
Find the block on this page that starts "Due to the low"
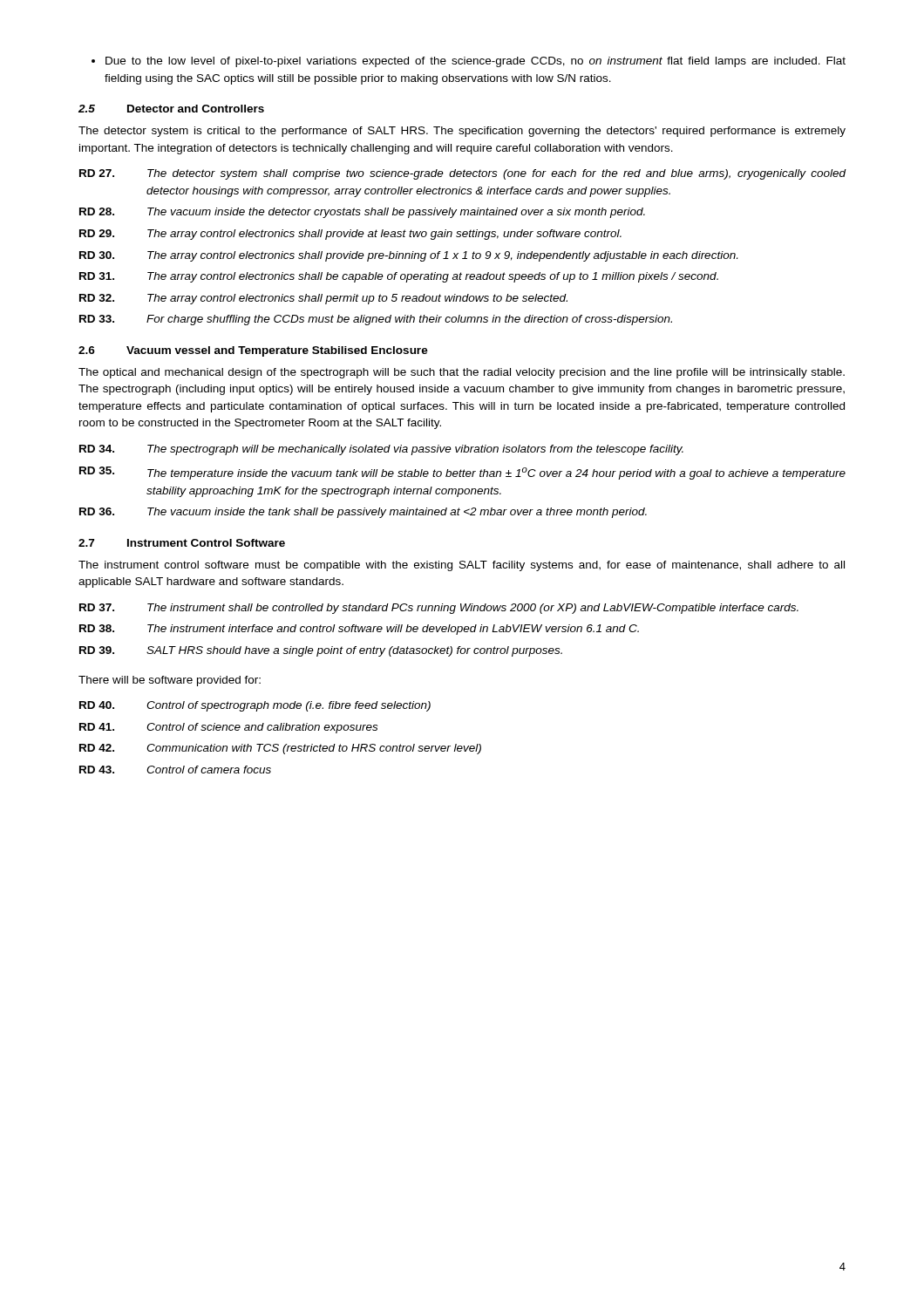tap(475, 69)
